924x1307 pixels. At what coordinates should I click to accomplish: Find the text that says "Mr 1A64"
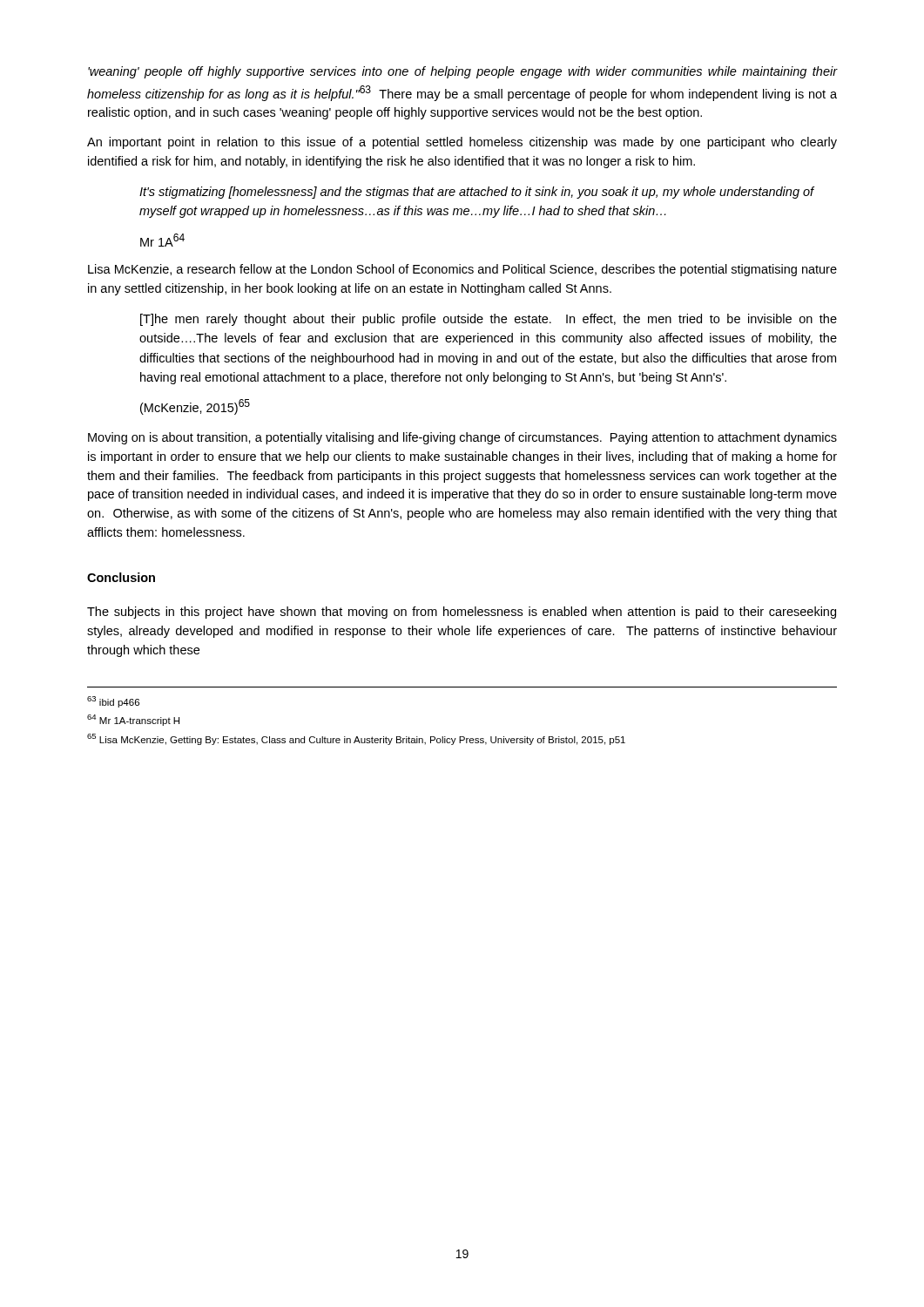click(x=162, y=240)
